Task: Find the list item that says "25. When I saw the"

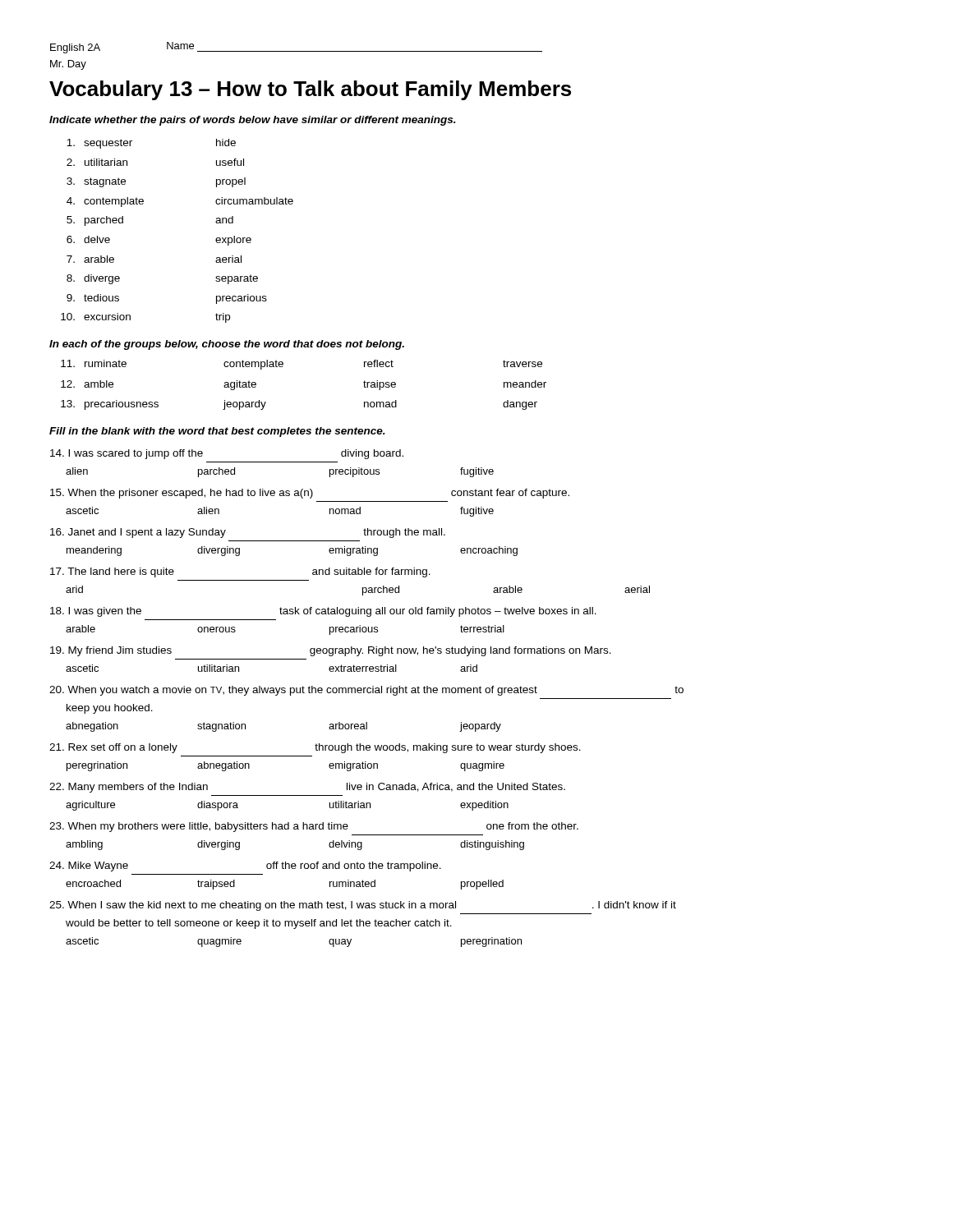Action: (x=476, y=923)
